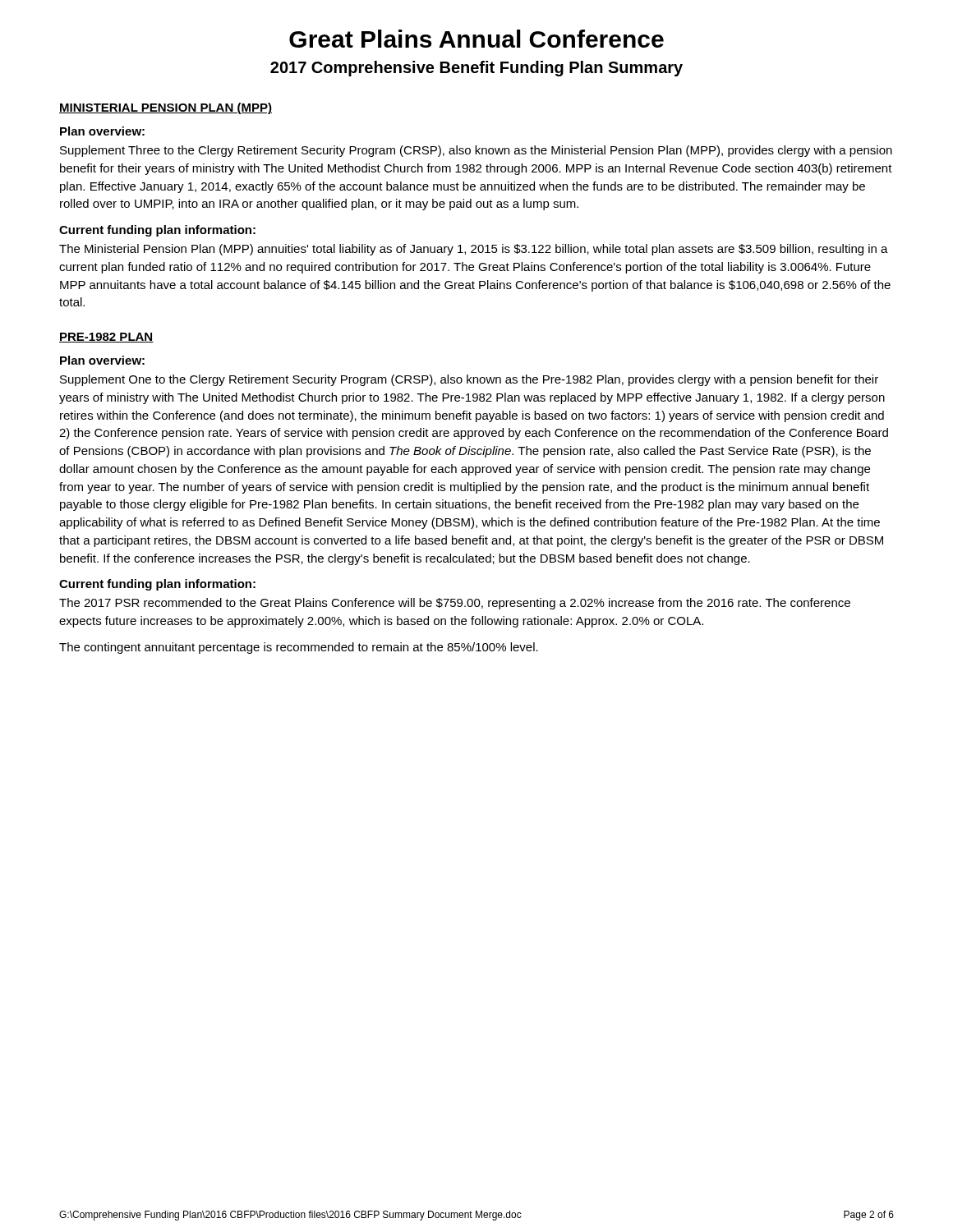Screen dimensions: 1232x953
Task: Click the passage that begins "The Ministerial Pension Plan"
Action: (475, 275)
